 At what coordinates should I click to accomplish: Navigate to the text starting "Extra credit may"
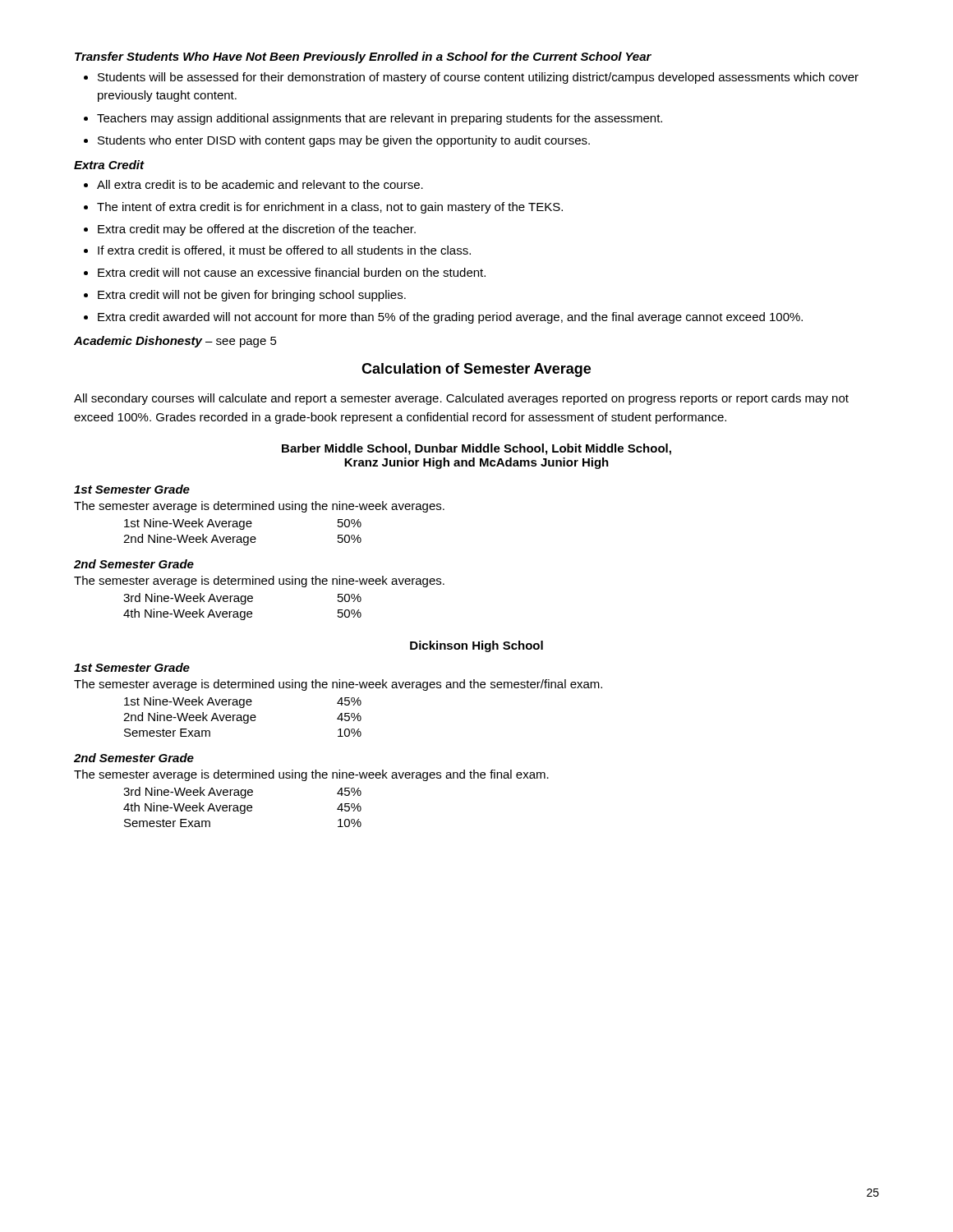tap(250, 230)
